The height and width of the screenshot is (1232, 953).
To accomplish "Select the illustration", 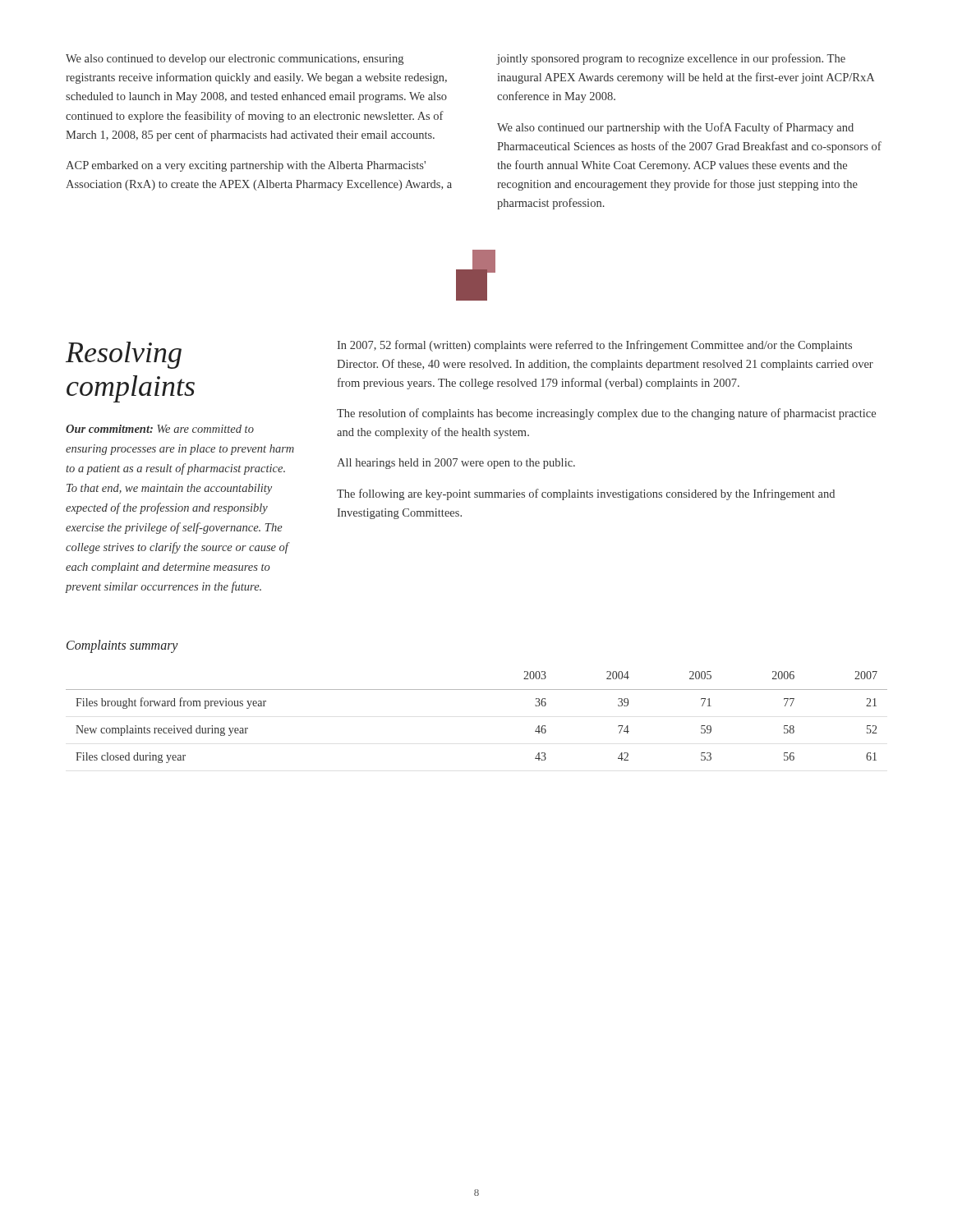I will click(476, 276).
